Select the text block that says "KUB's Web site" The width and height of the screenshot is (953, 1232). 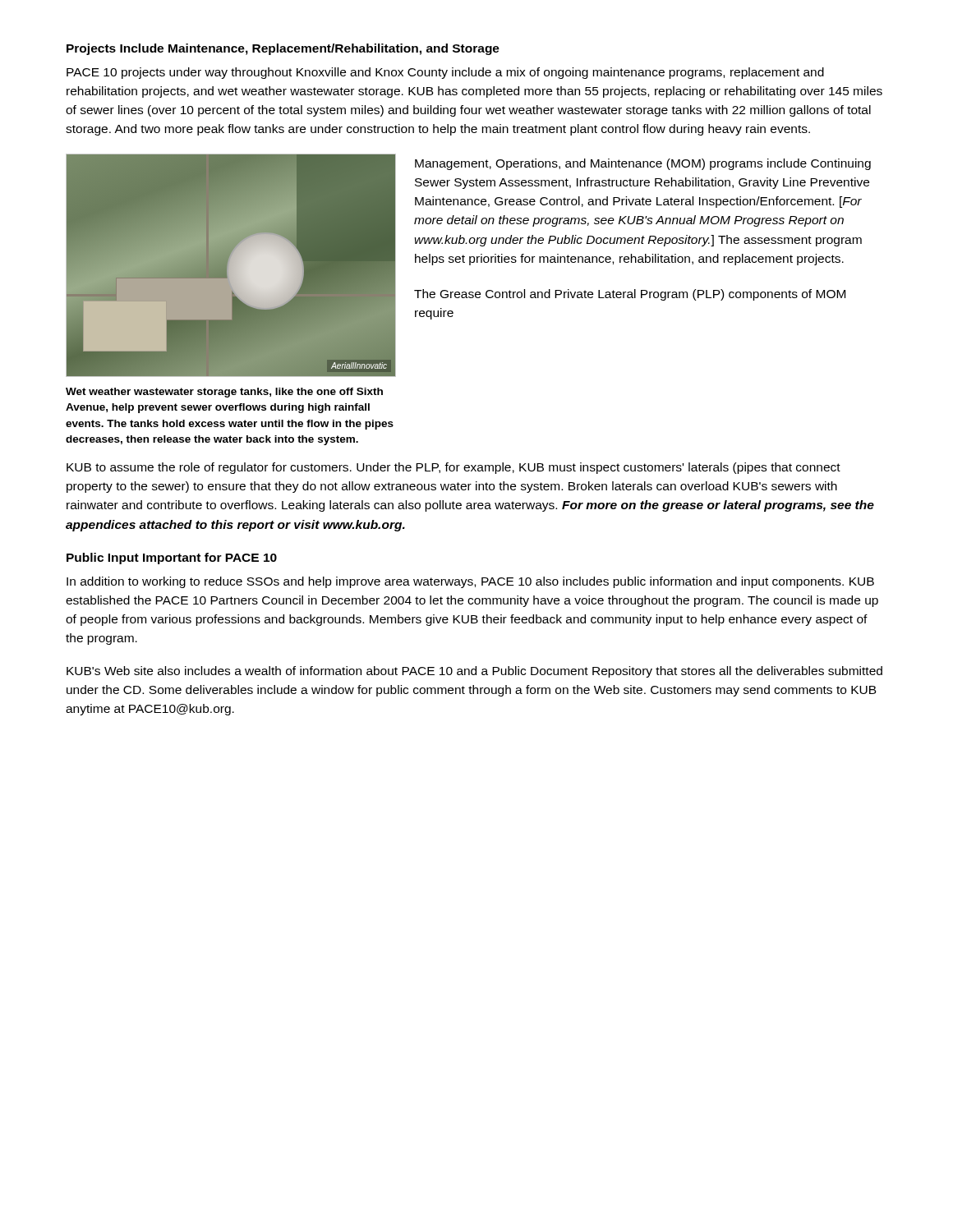click(x=474, y=689)
